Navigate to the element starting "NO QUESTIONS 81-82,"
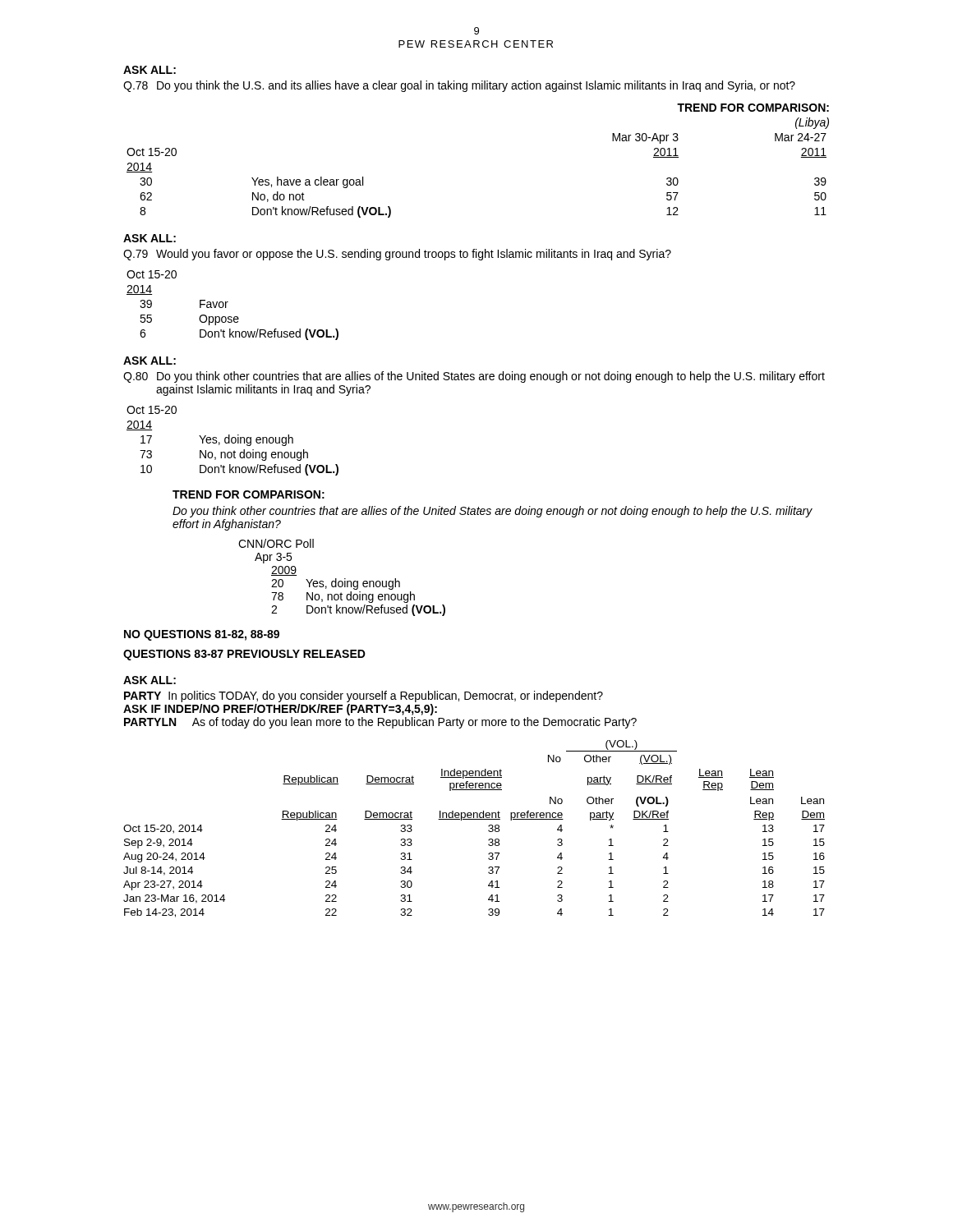The height and width of the screenshot is (1232, 953). (202, 634)
